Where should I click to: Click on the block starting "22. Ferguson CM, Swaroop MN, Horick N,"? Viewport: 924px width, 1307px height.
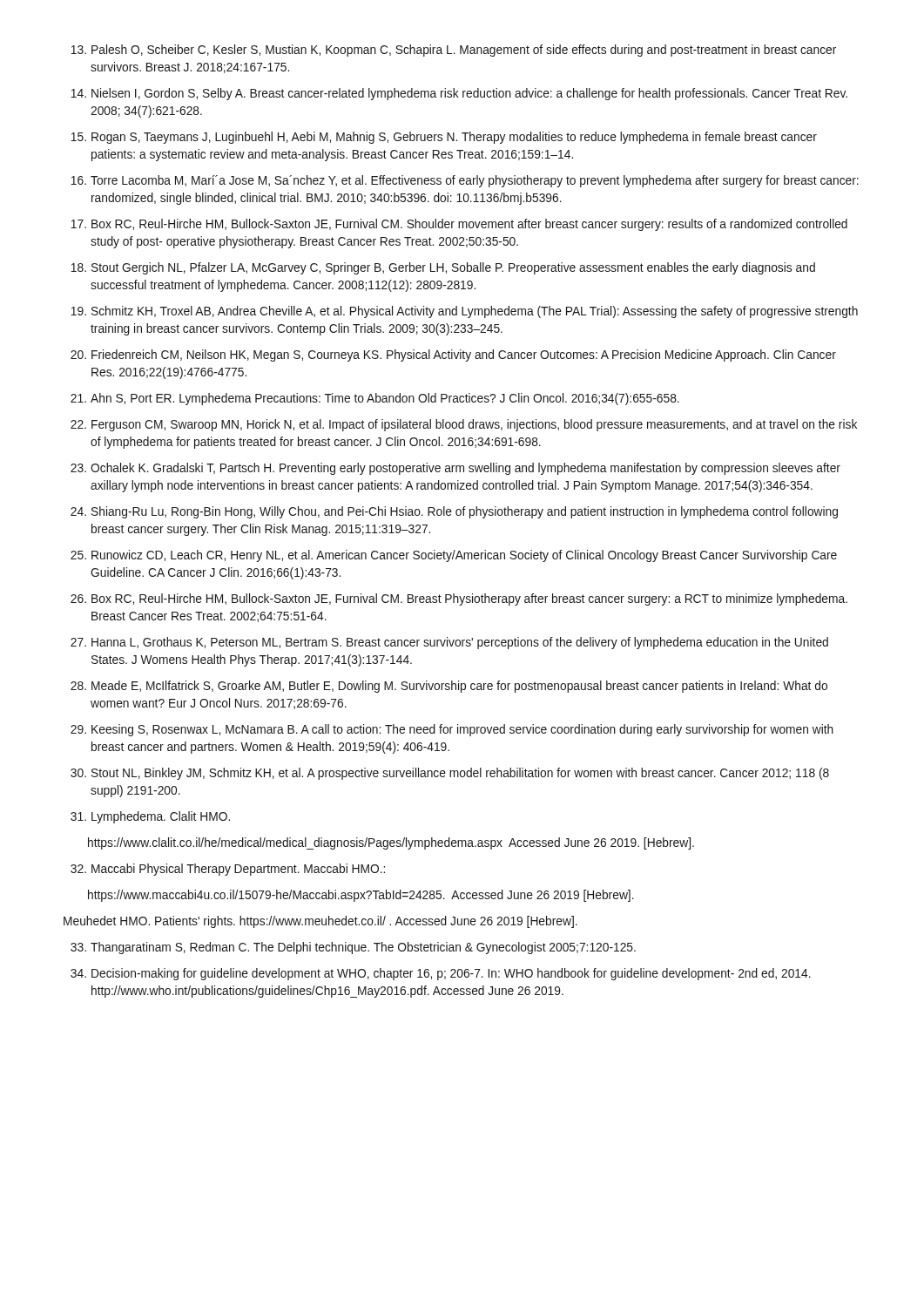[462, 434]
